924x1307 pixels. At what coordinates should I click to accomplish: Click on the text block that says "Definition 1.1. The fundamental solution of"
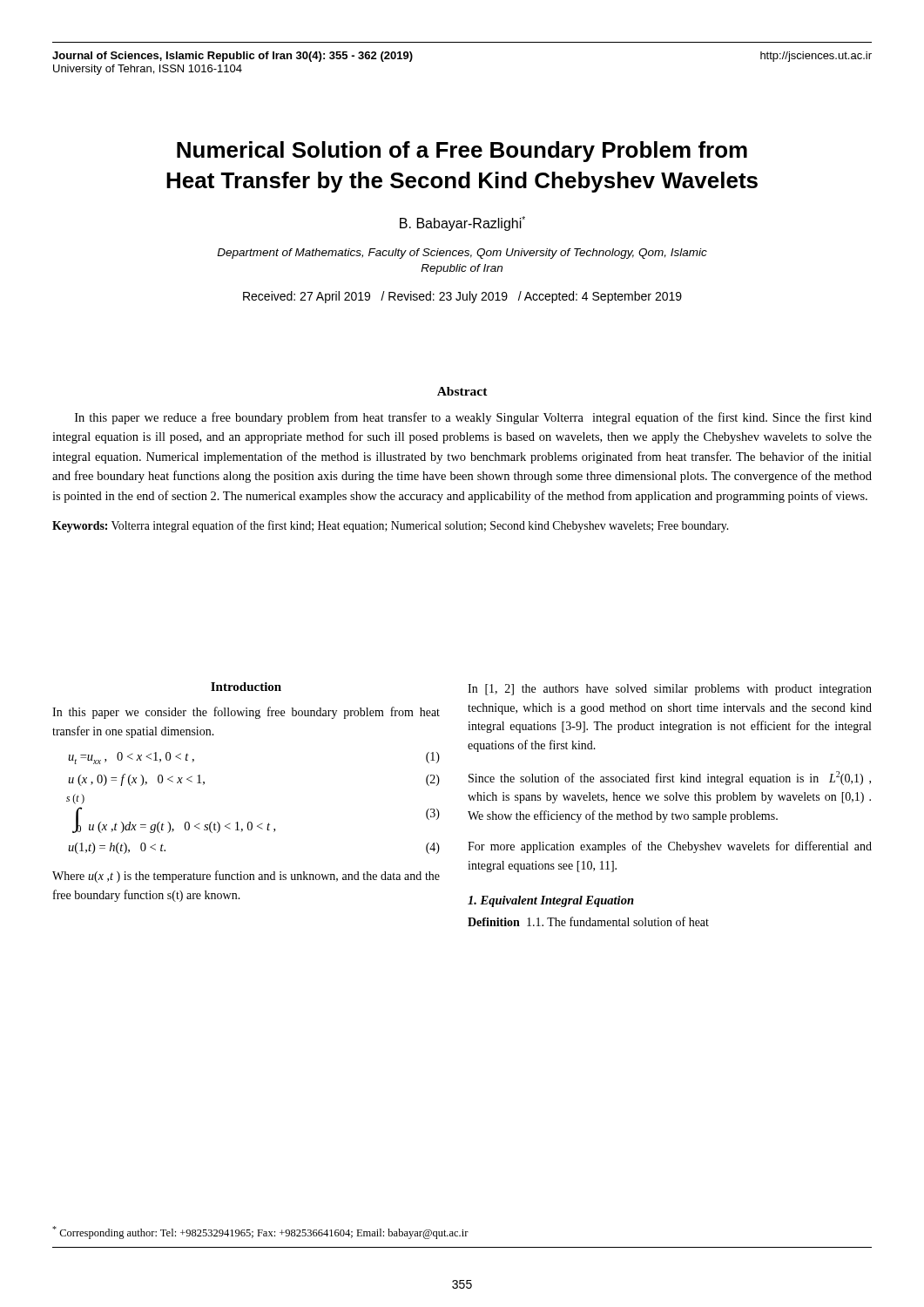pyautogui.click(x=588, y=922)
